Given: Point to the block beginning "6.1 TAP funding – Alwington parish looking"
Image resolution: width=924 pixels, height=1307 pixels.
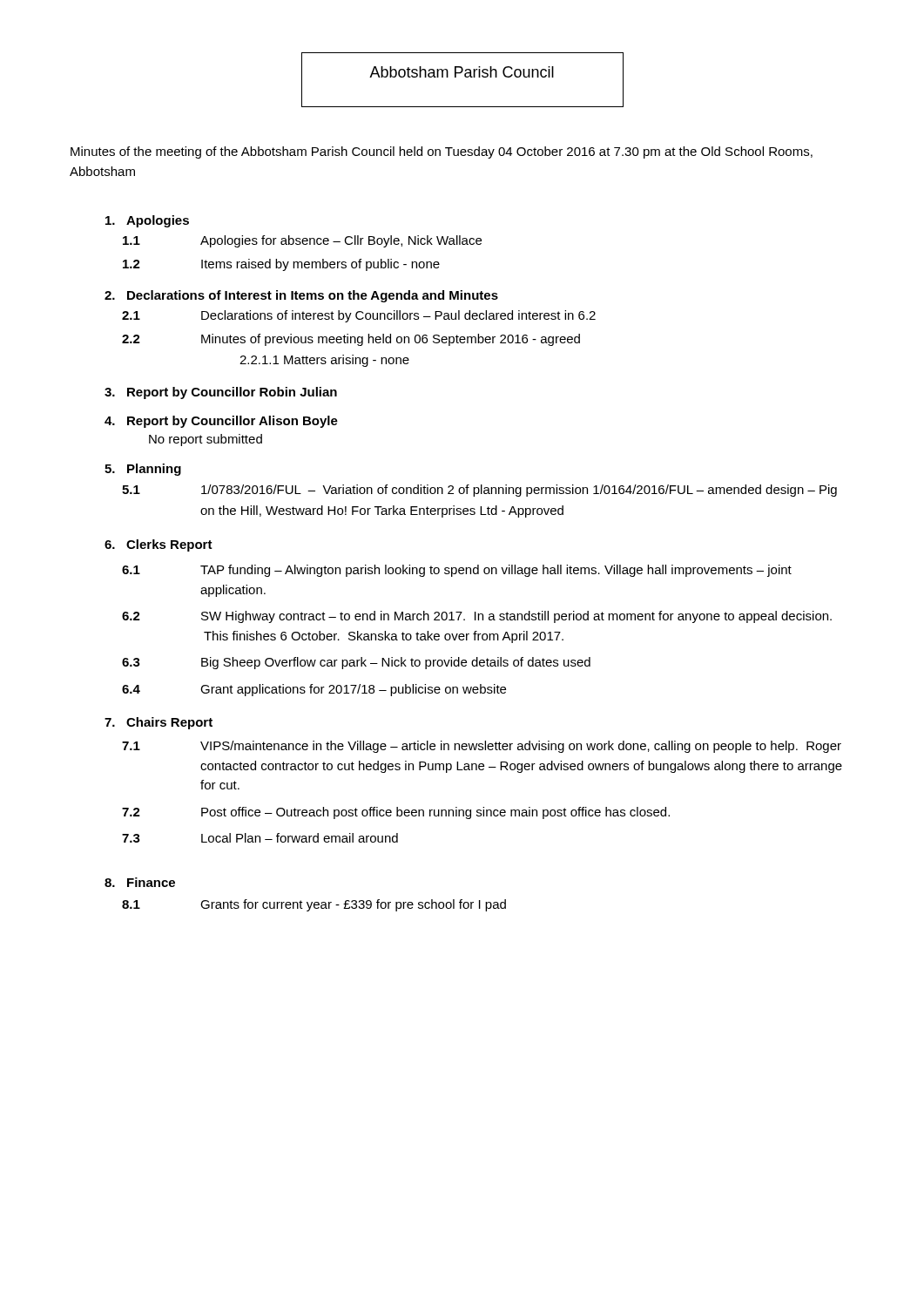Looking at the screenshot, I should pyautogui.click(x=462, y=580).
